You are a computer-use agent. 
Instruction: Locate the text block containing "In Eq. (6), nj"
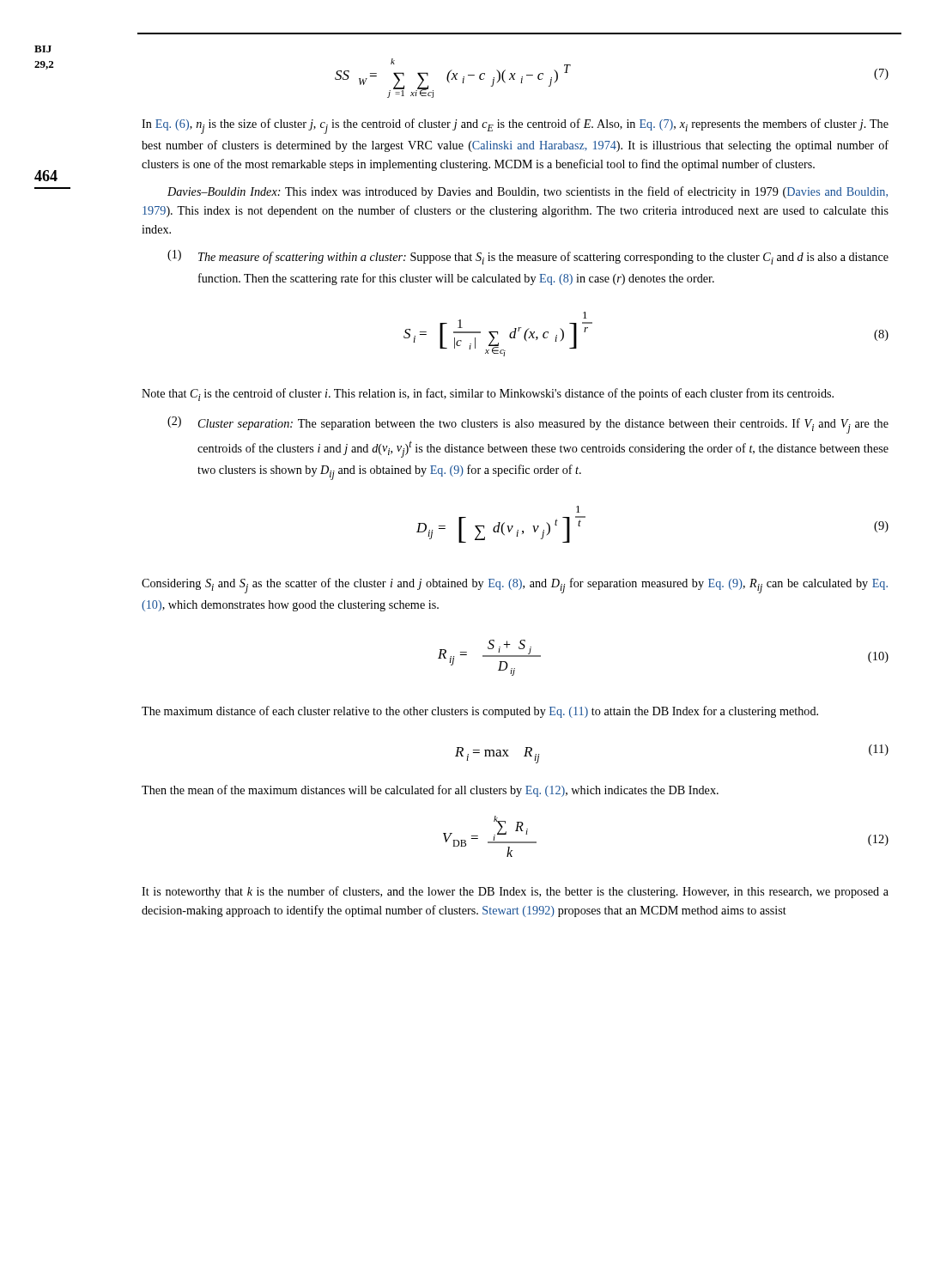point(515,144)
